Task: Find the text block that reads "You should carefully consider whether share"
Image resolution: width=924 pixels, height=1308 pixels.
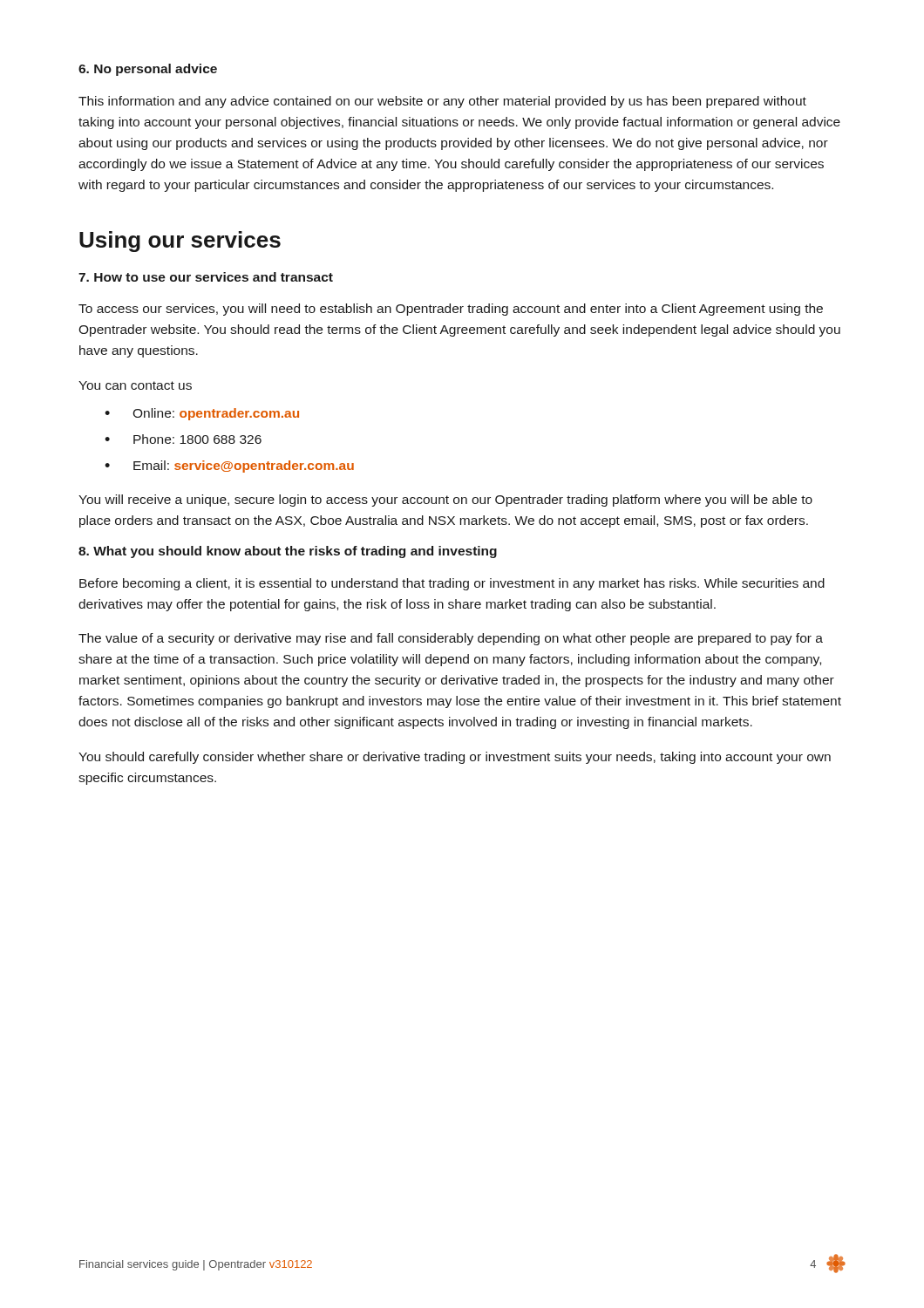Action: [x=462, y=767]
